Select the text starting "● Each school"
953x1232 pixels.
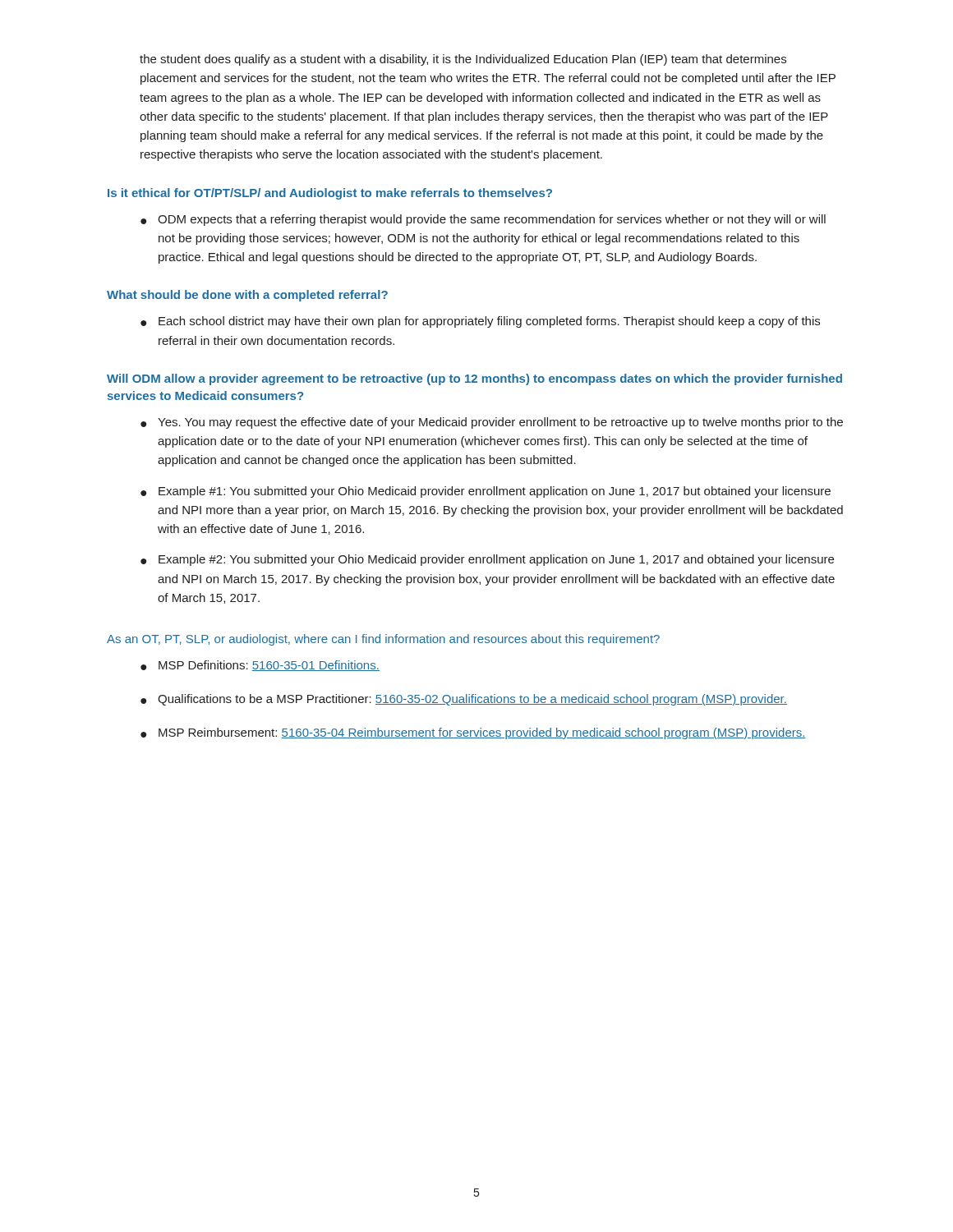(x=493, y=331)
